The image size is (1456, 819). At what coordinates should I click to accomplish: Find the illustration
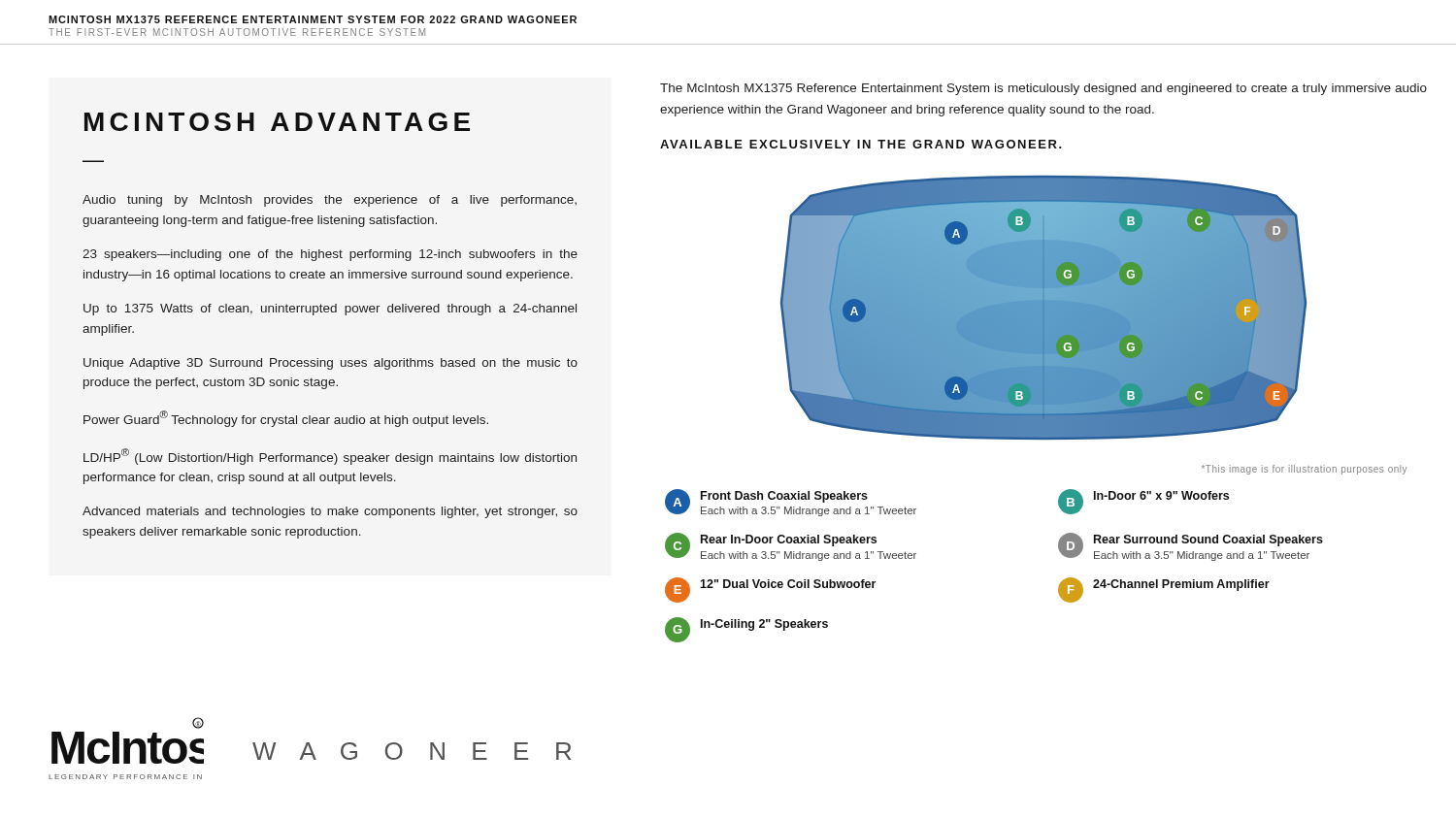point(1043,315)
